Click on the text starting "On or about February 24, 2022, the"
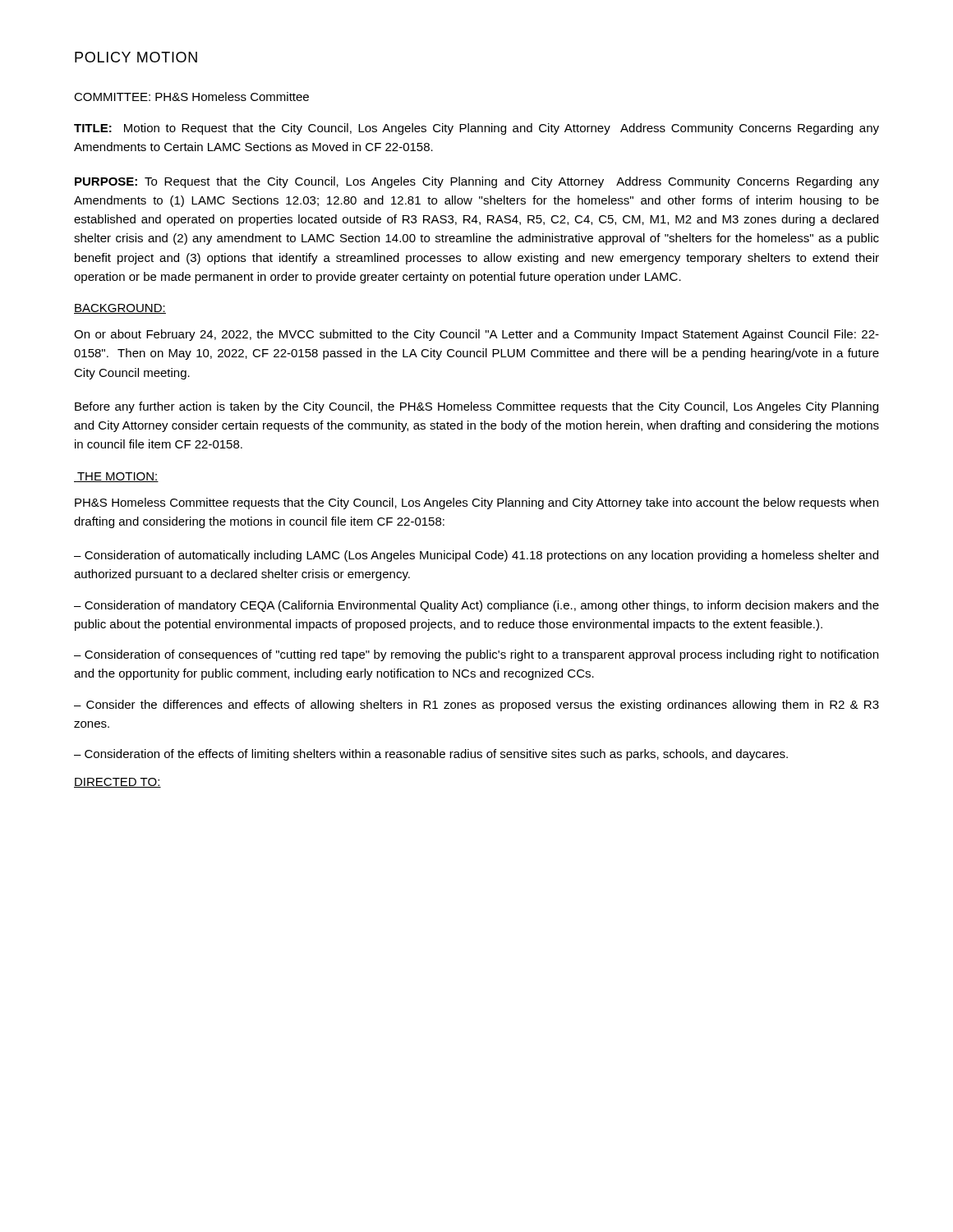The image size is (953, 1232). [476, 353]
